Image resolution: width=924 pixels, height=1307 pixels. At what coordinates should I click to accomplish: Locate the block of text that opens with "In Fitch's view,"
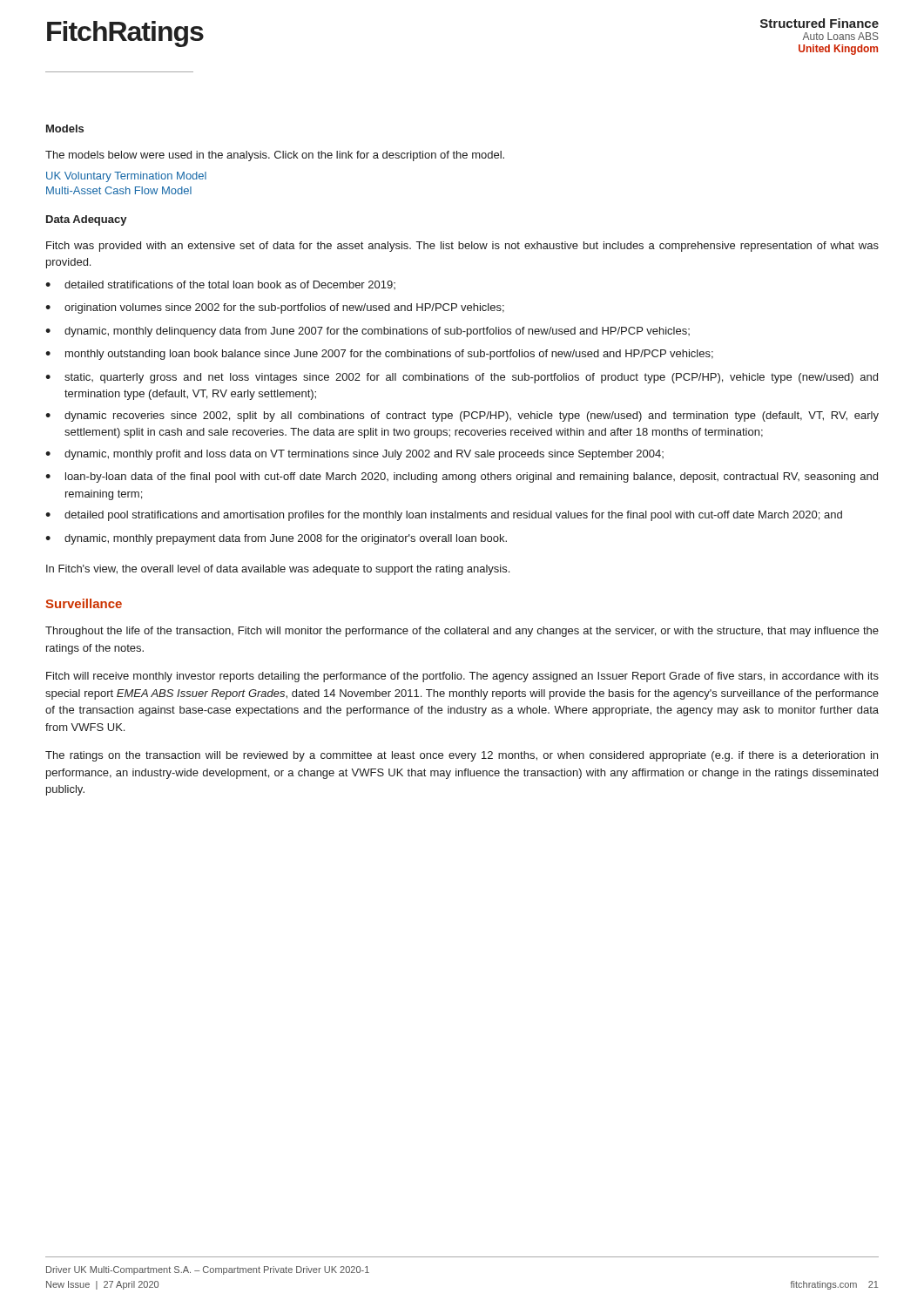click(x=462, y=568)
